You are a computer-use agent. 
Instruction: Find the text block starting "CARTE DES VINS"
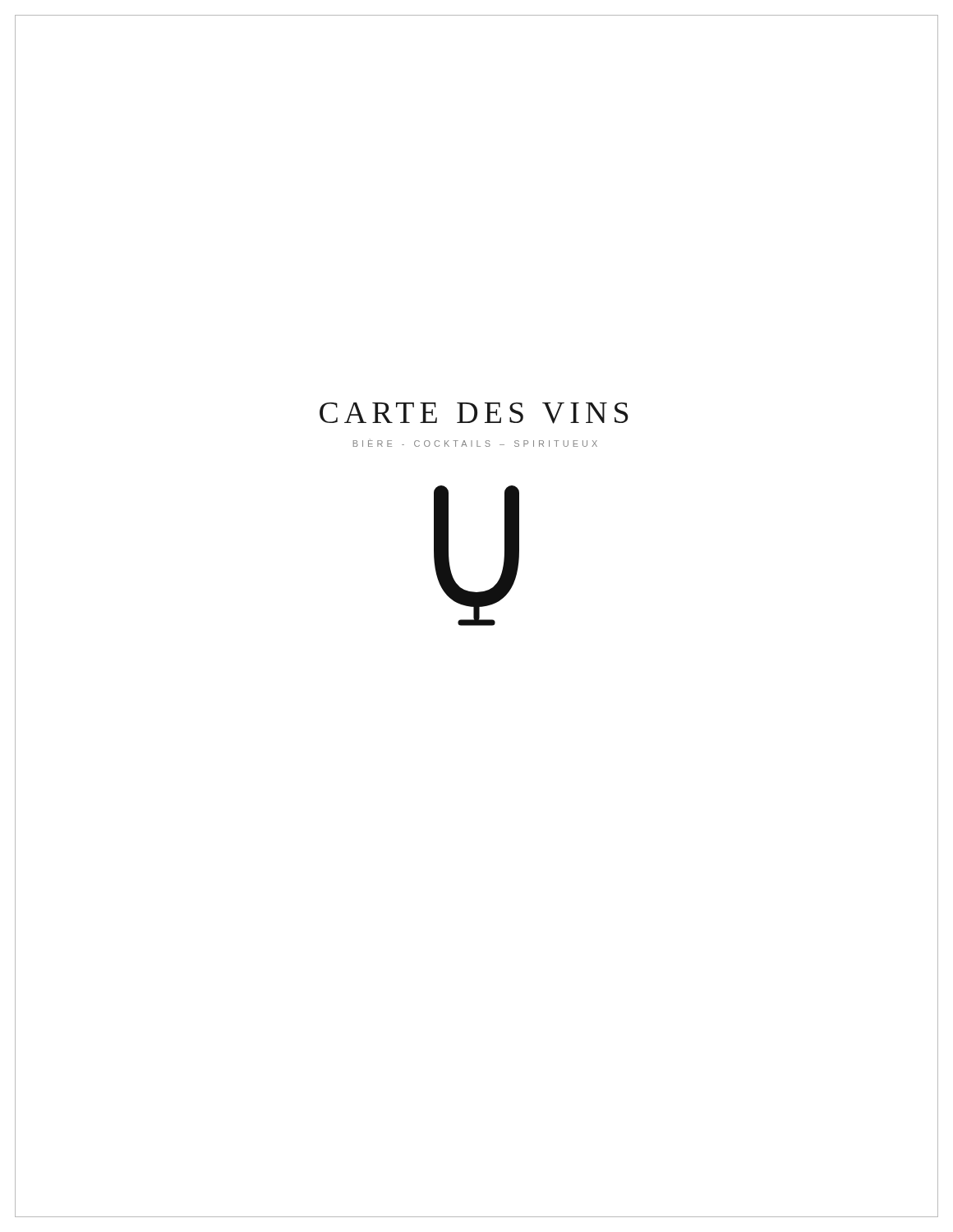tap(476, 412)
